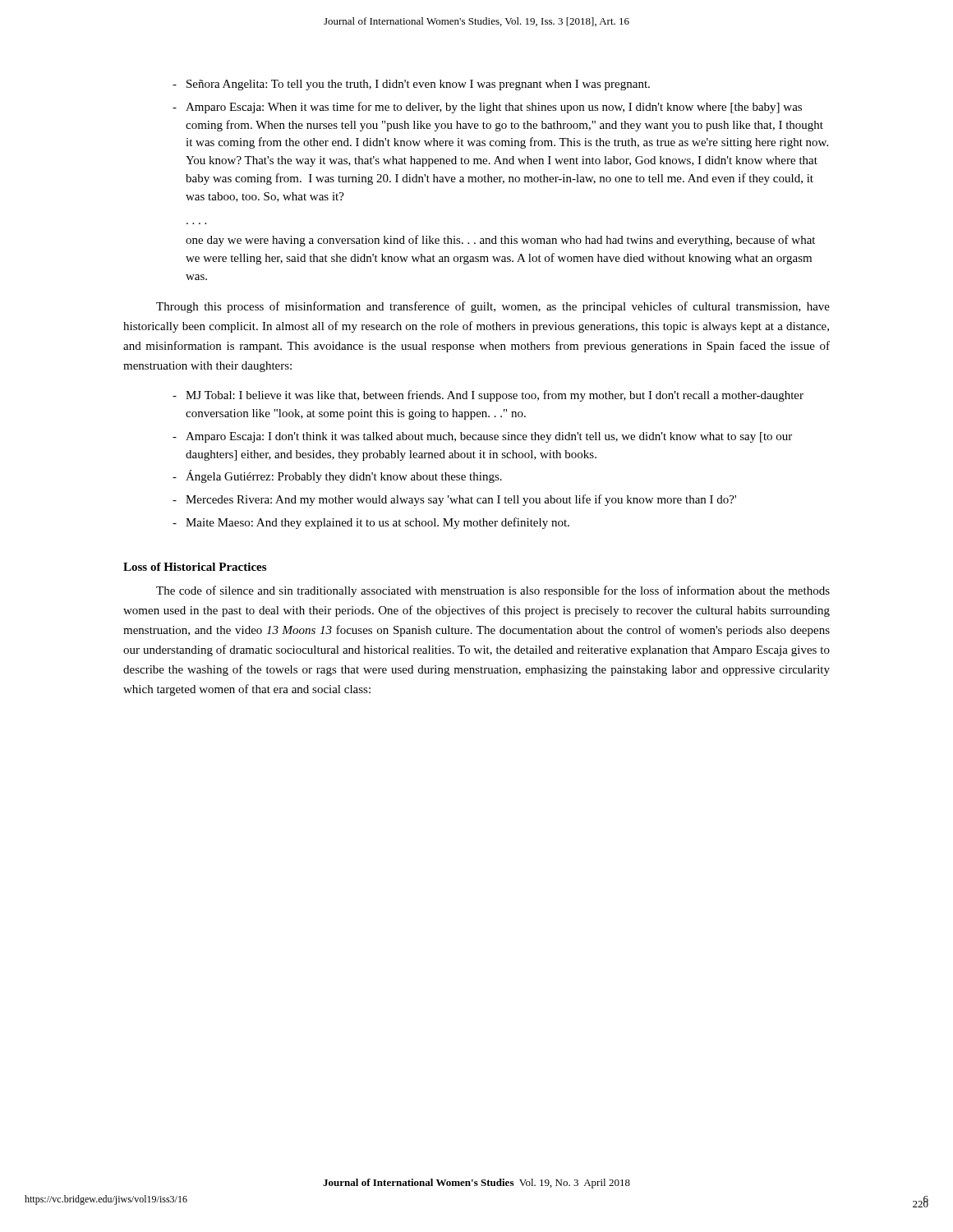Locate the block of text that opens with "- MJ Tobal: I believe it"
Screen dimensions: 1232x953
[501, 405]
